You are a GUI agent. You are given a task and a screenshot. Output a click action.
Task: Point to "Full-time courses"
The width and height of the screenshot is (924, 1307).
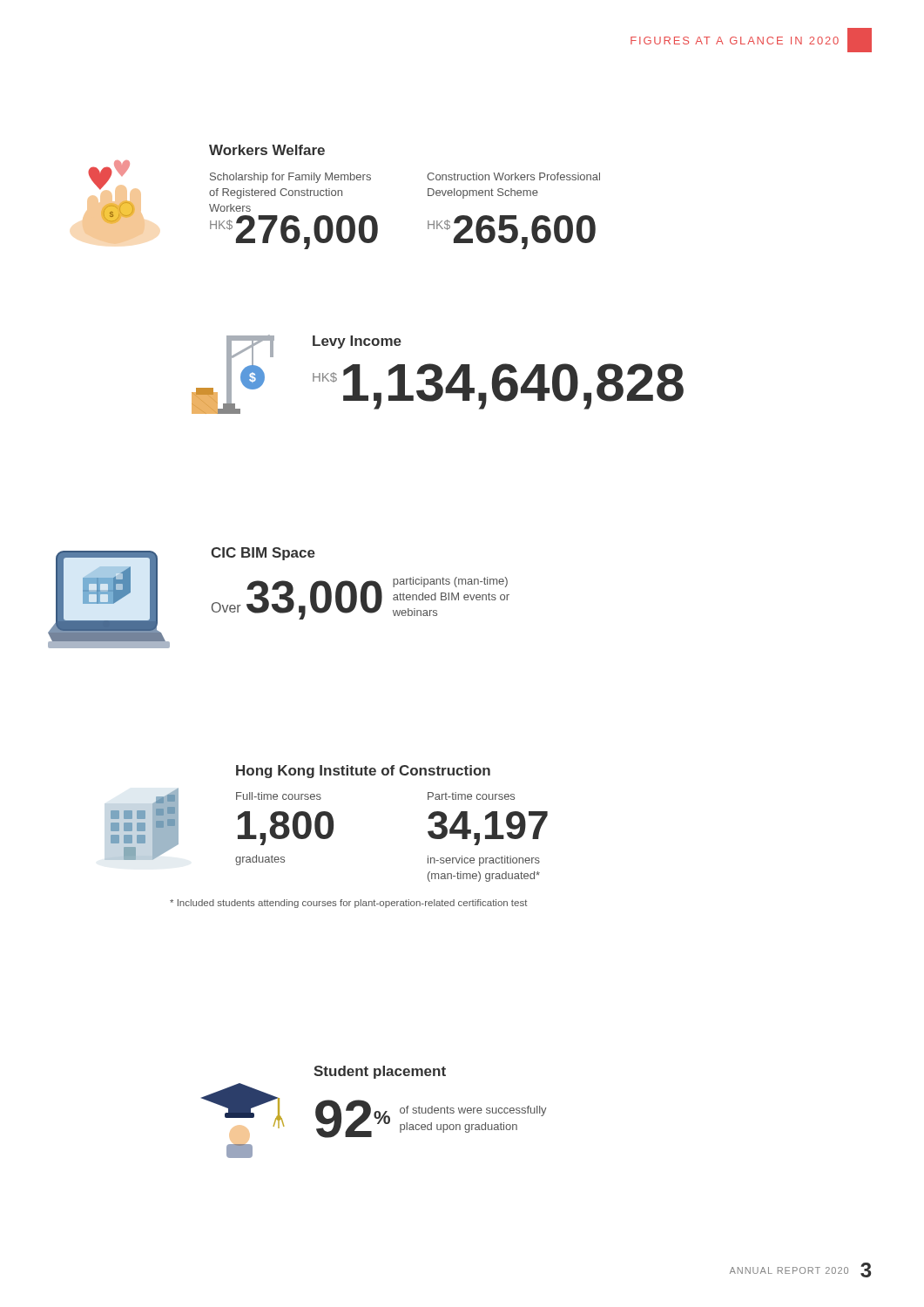tap(278, 796)
